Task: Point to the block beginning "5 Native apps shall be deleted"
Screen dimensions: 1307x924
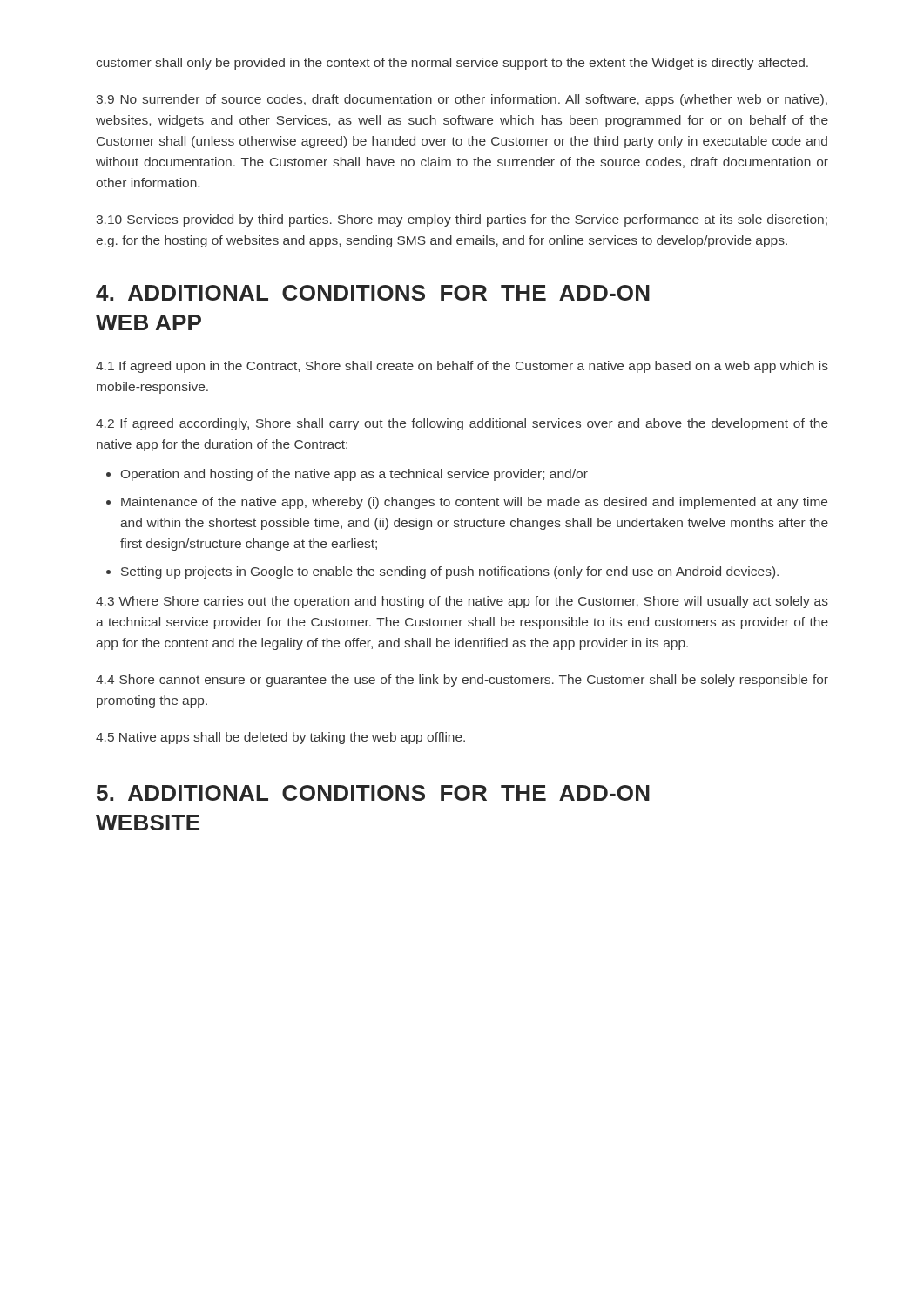Action: point(281,737)
